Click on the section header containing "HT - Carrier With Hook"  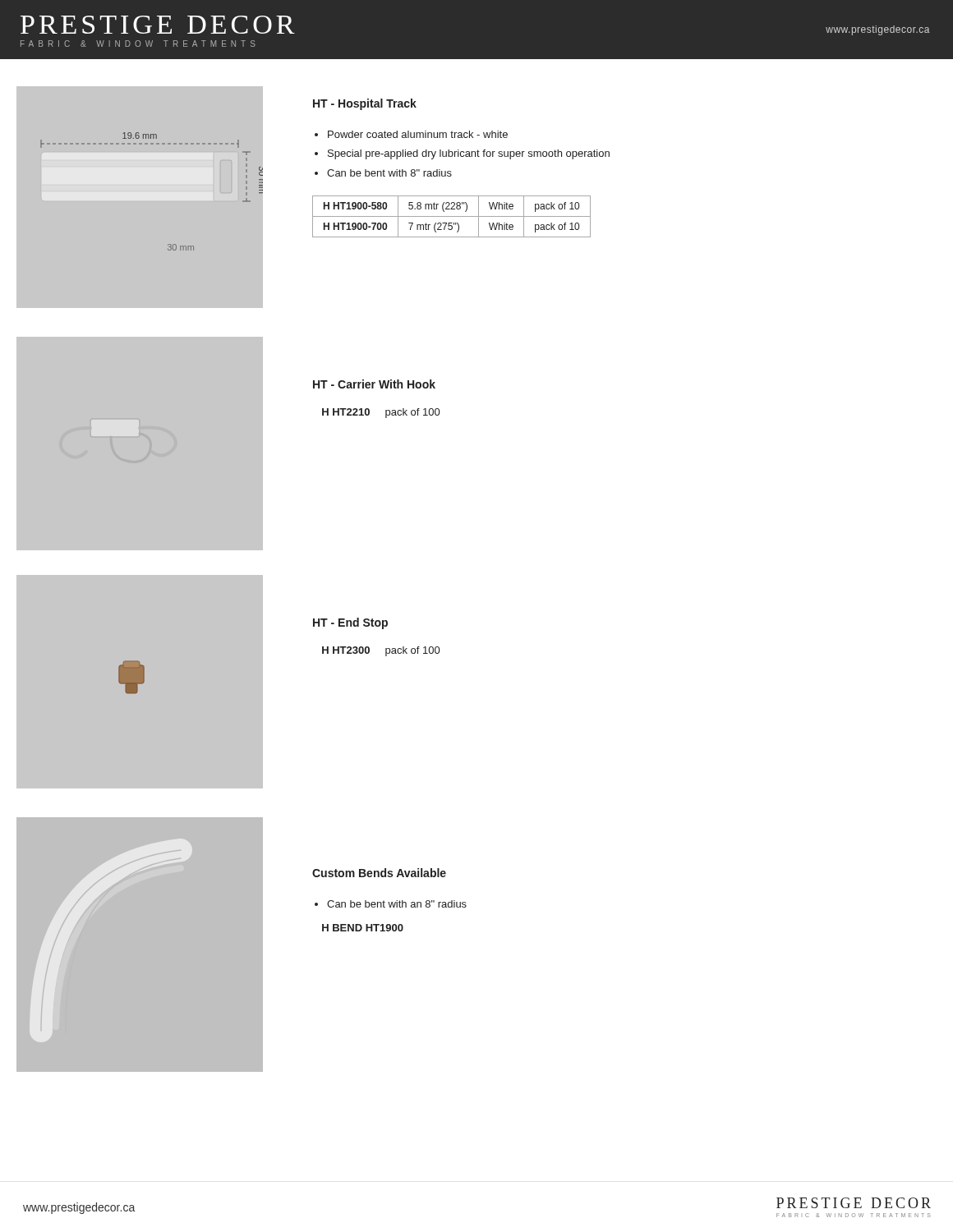click(374, 384)
